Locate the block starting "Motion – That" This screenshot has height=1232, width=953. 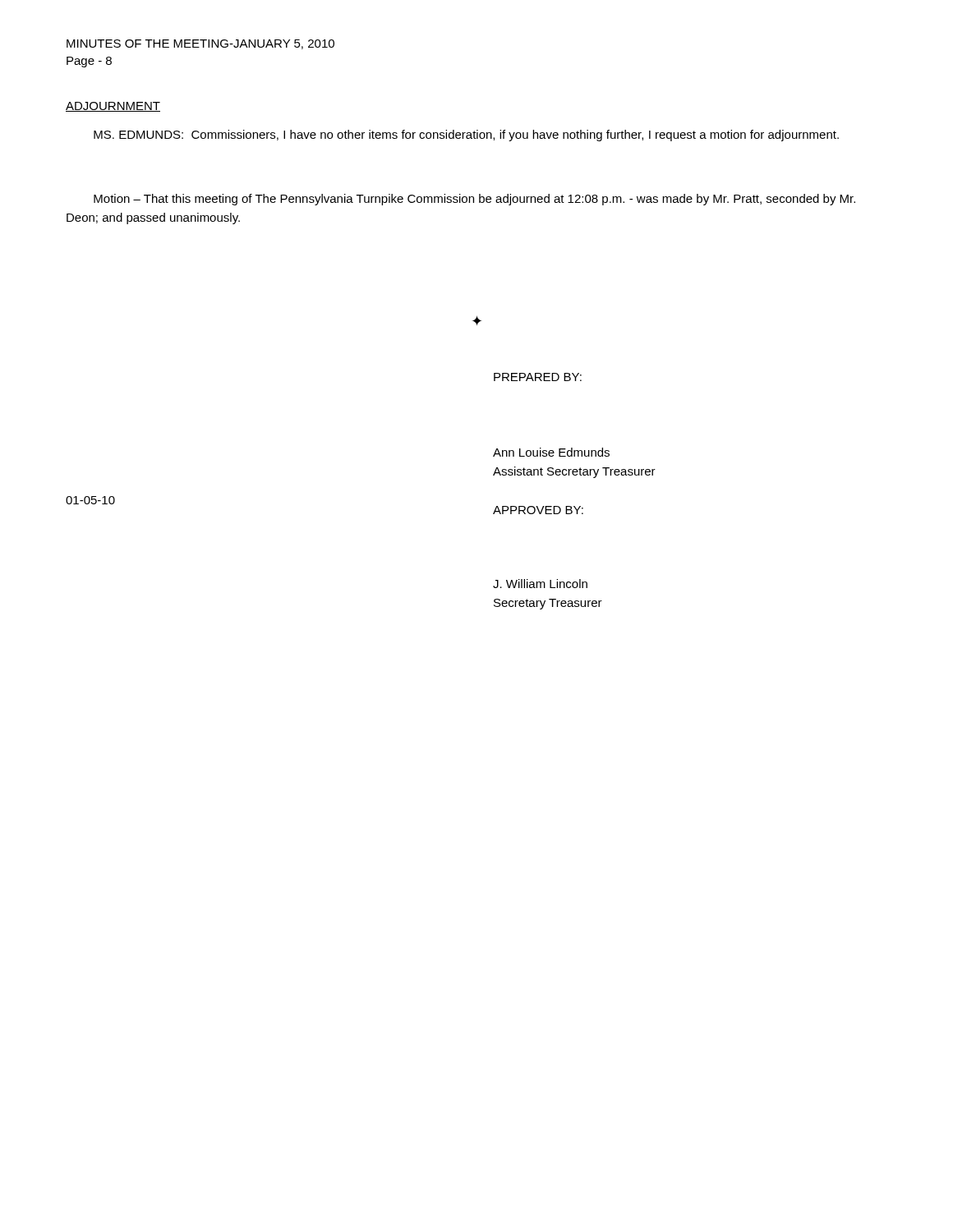pos(461,208)
